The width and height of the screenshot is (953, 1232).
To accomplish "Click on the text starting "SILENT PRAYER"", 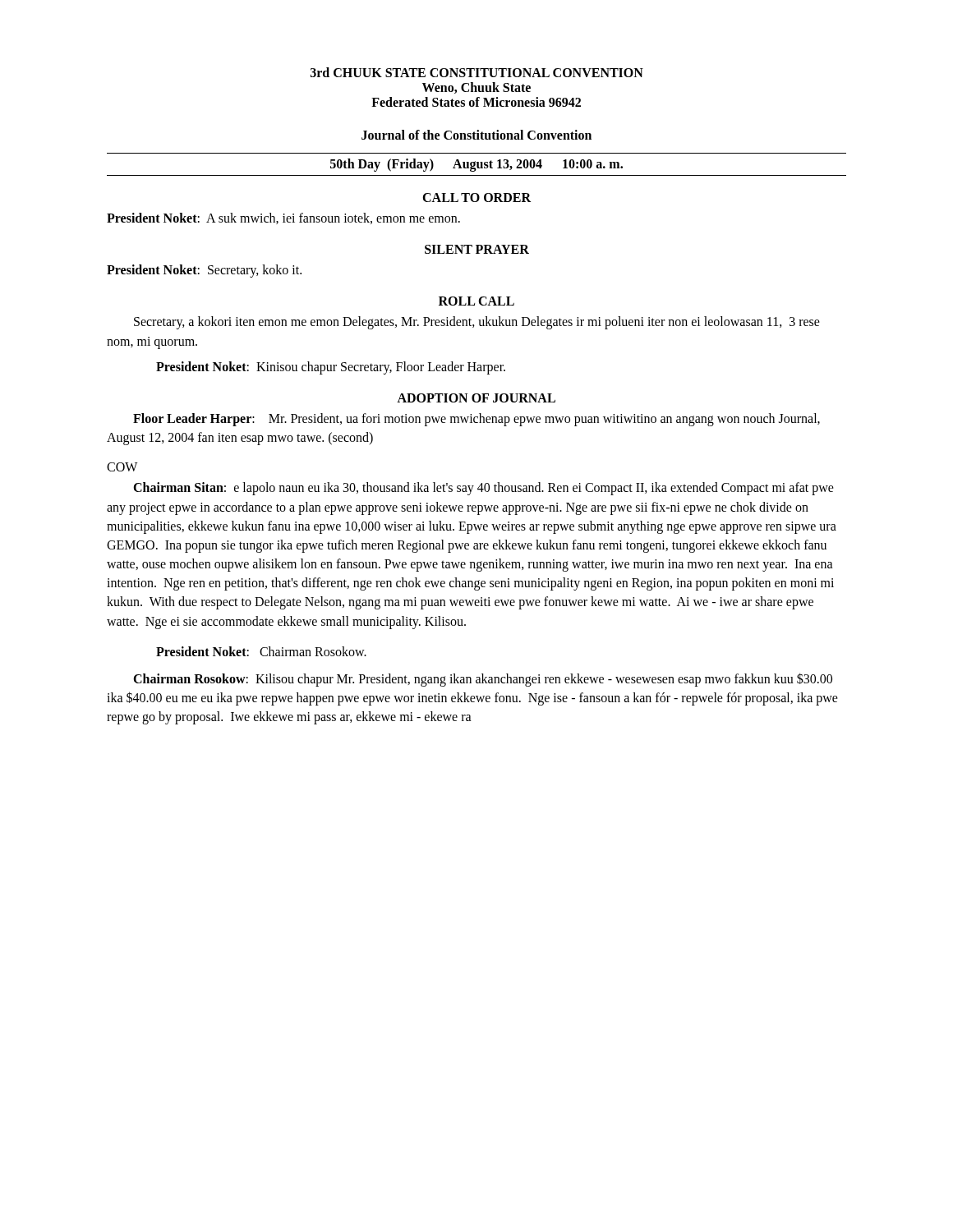I will 476,249.
